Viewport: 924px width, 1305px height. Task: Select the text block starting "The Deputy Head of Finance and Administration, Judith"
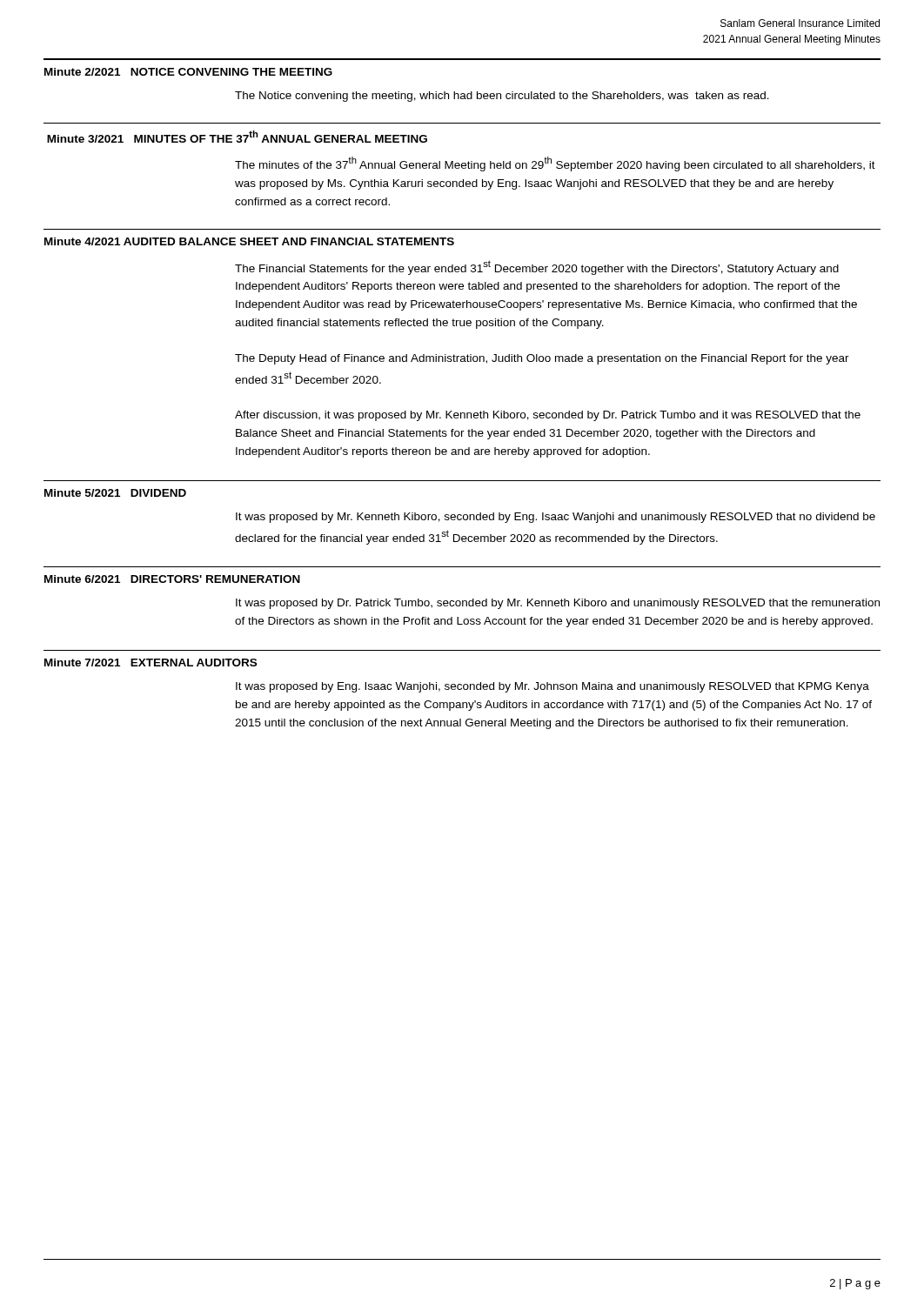[x=558, y=369]
